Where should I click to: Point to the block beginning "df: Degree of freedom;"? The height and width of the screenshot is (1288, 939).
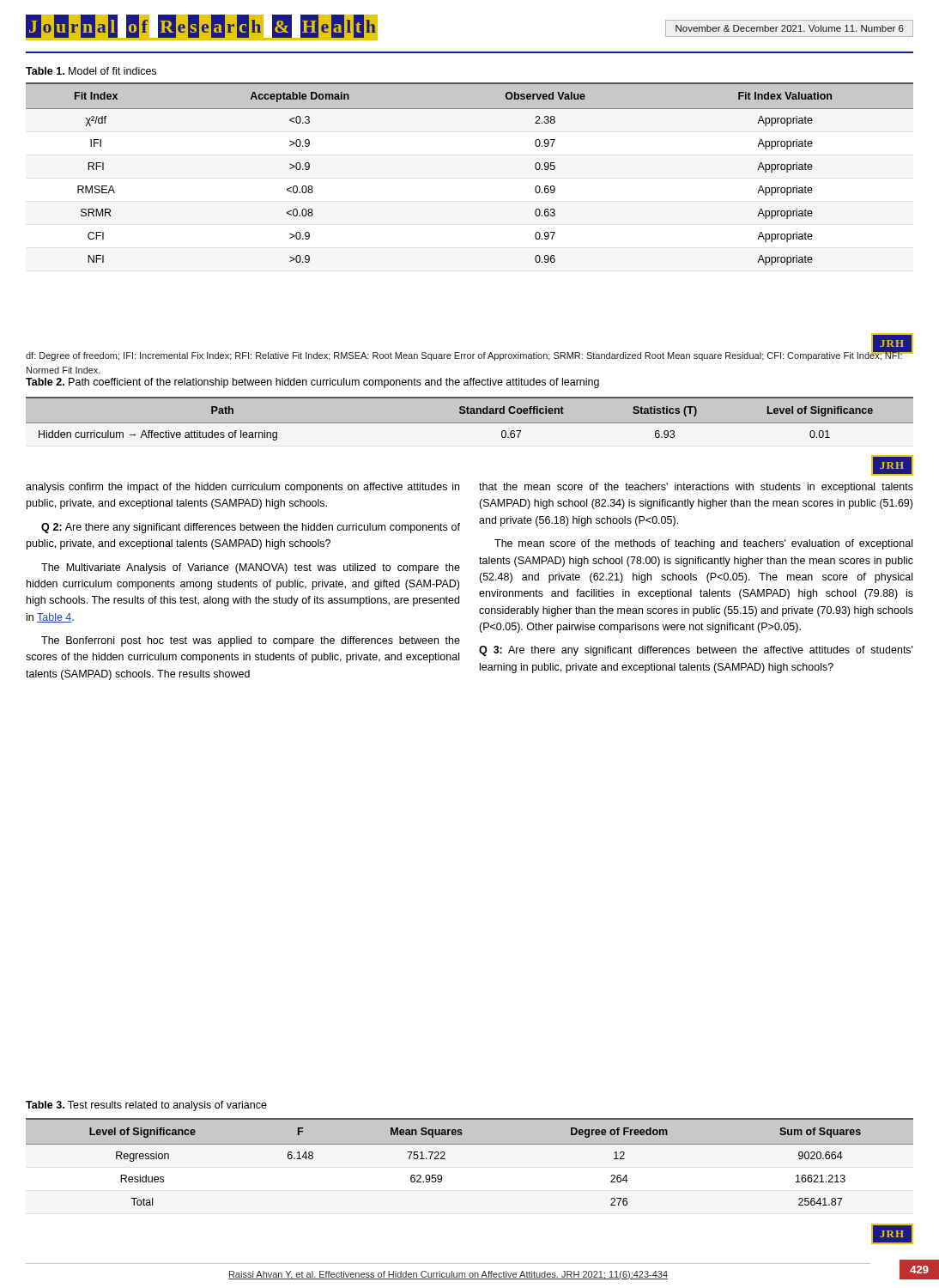coord(464,363)
